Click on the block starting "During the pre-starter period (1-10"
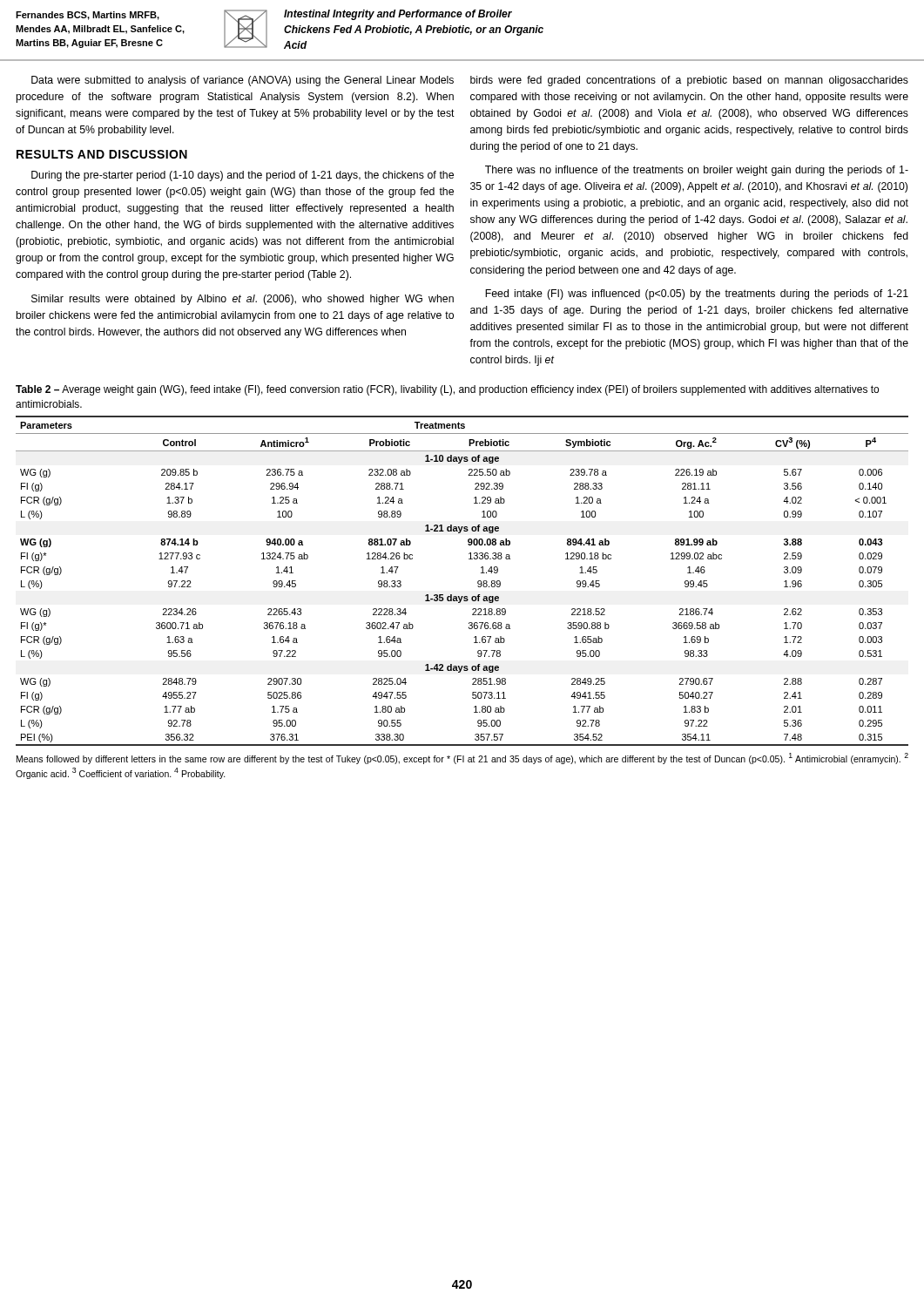 point(235,226)
